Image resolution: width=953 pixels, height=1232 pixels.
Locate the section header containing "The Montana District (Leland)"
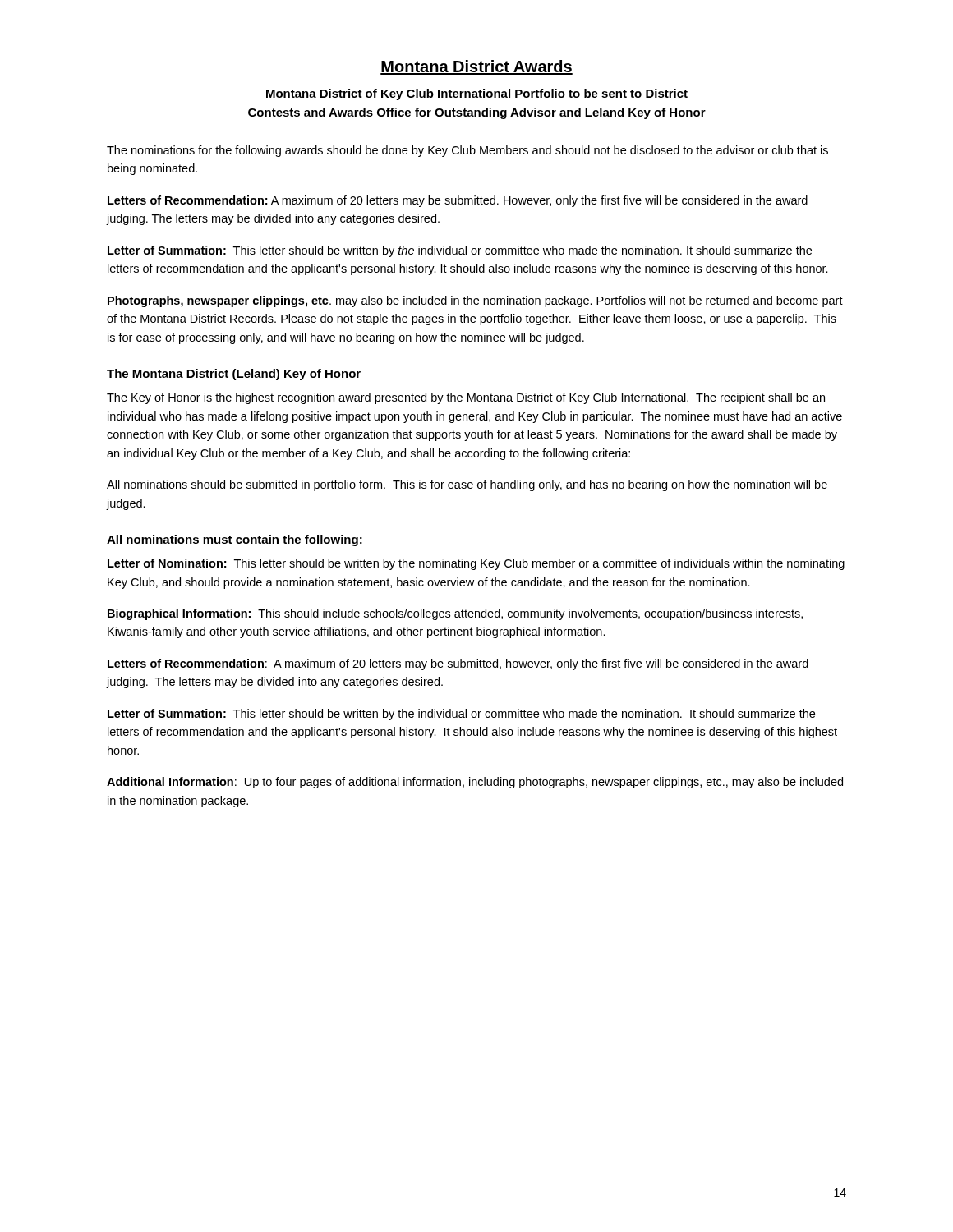[234, 373]
